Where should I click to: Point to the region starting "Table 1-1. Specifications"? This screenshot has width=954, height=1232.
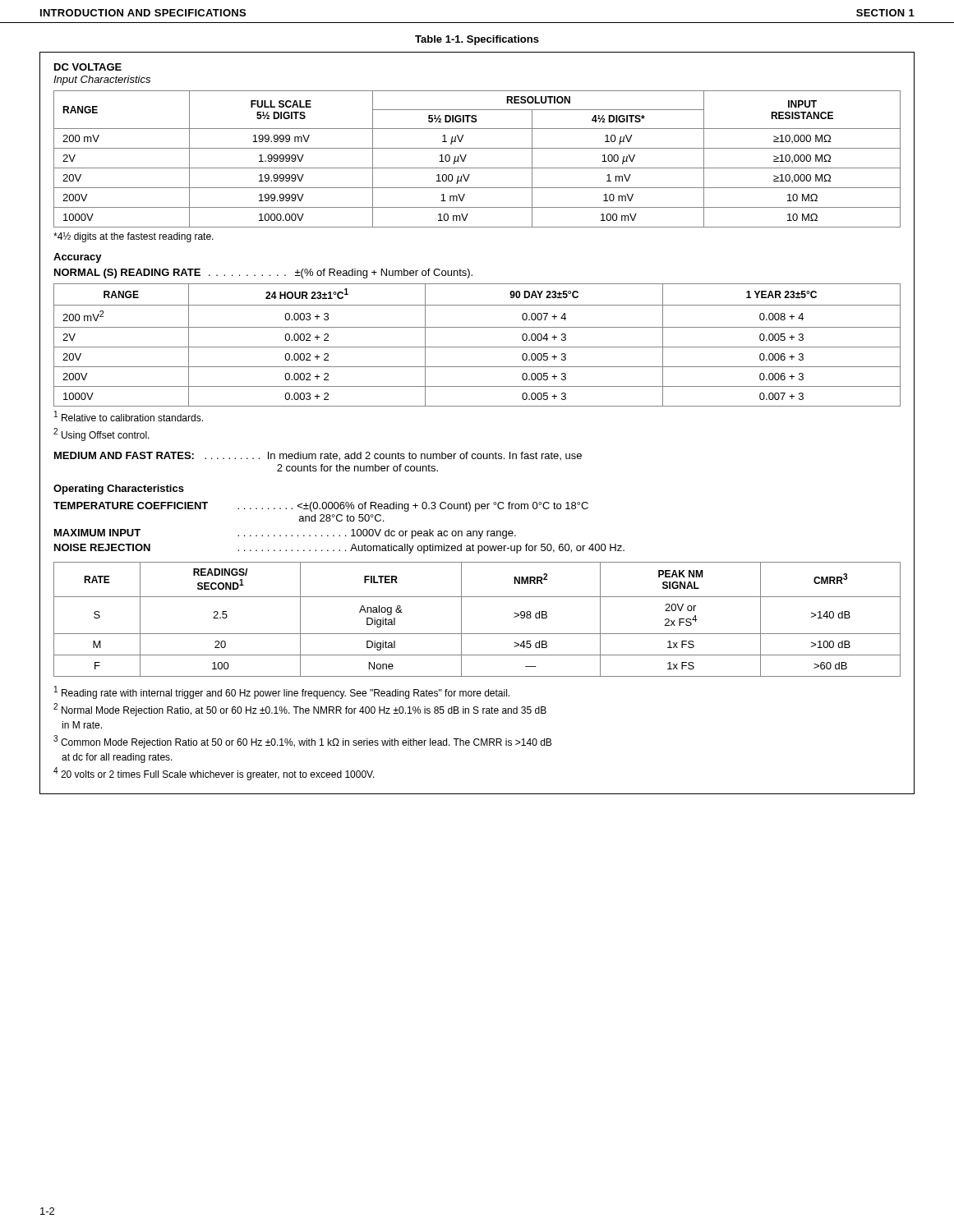point(477,39)
